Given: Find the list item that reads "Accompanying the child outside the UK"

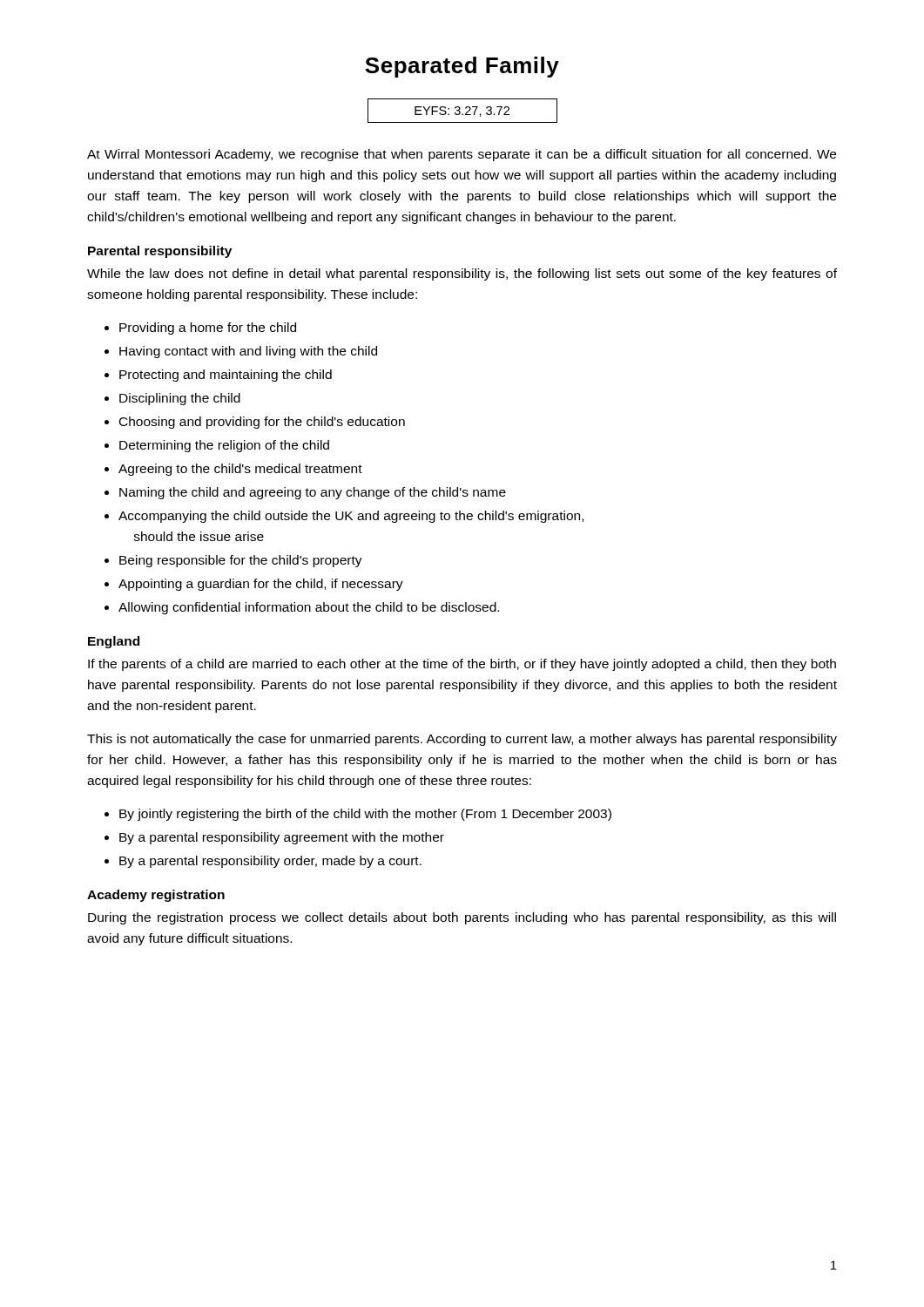Looking at the screenshot, I should coord(352,526).
